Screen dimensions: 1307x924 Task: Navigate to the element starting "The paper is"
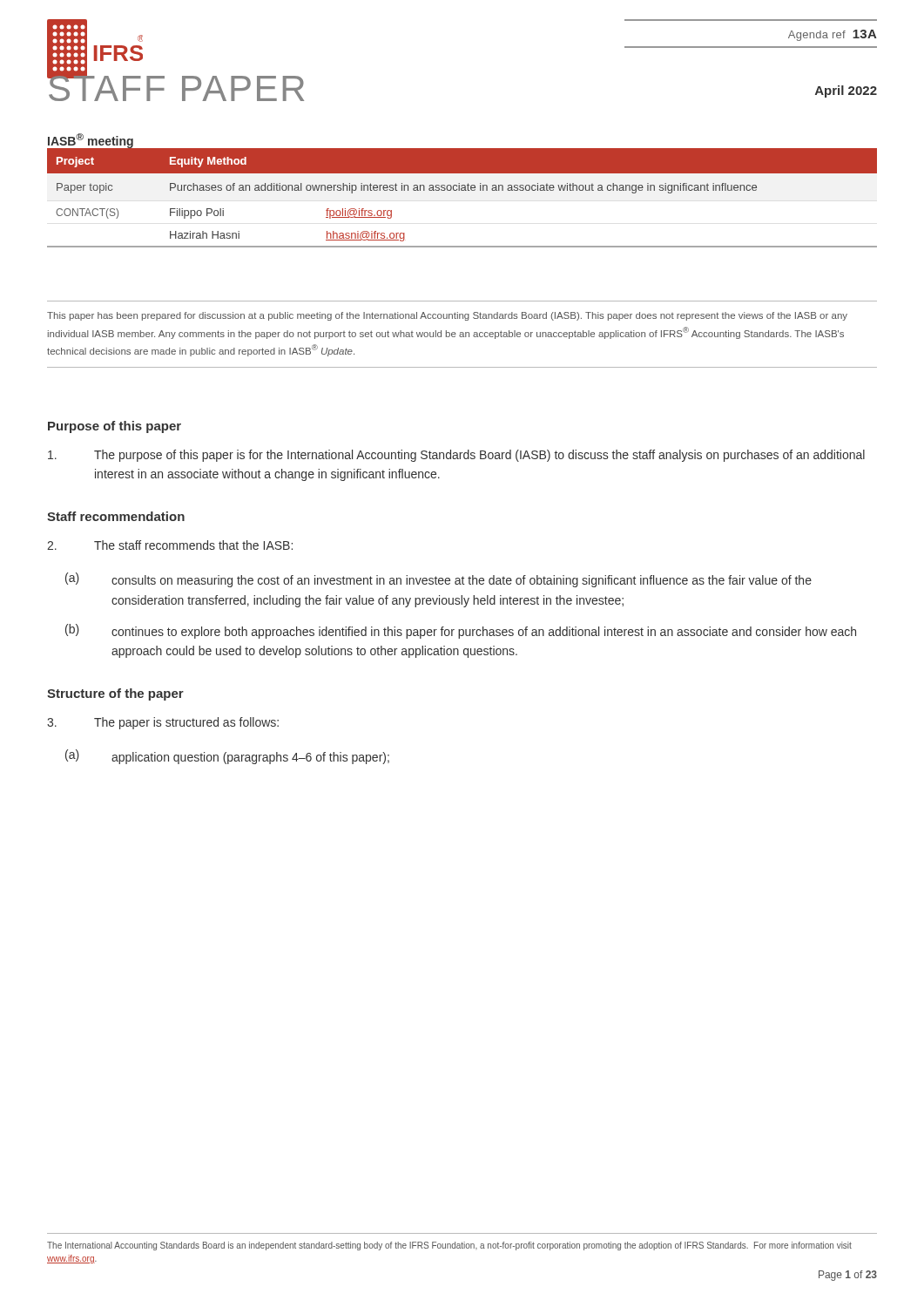(x=163, y=723)
